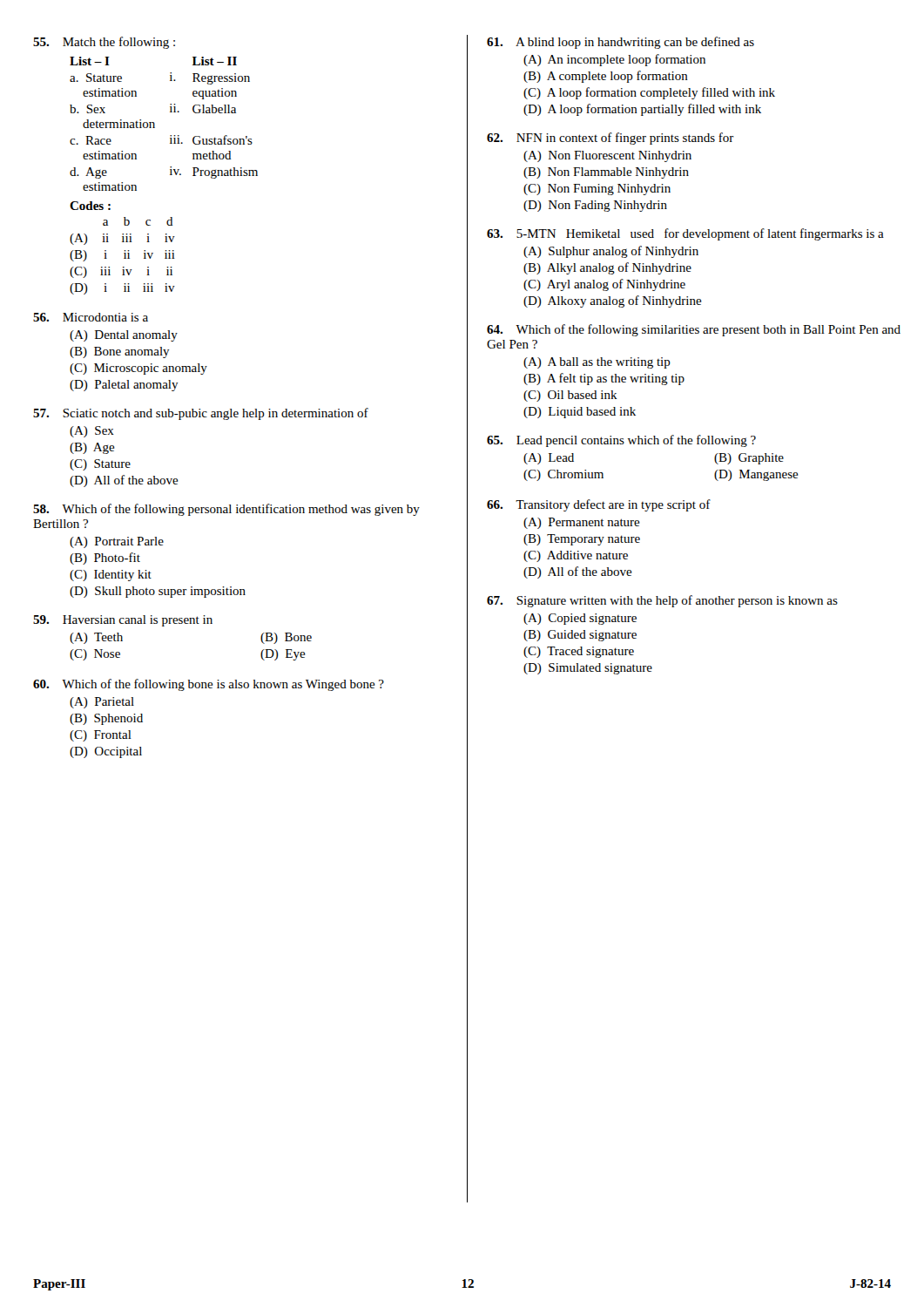The image size is (924, 1307).
Task: Find the region starting "55. Match the following :"
Action: click(x=242, y=166)
